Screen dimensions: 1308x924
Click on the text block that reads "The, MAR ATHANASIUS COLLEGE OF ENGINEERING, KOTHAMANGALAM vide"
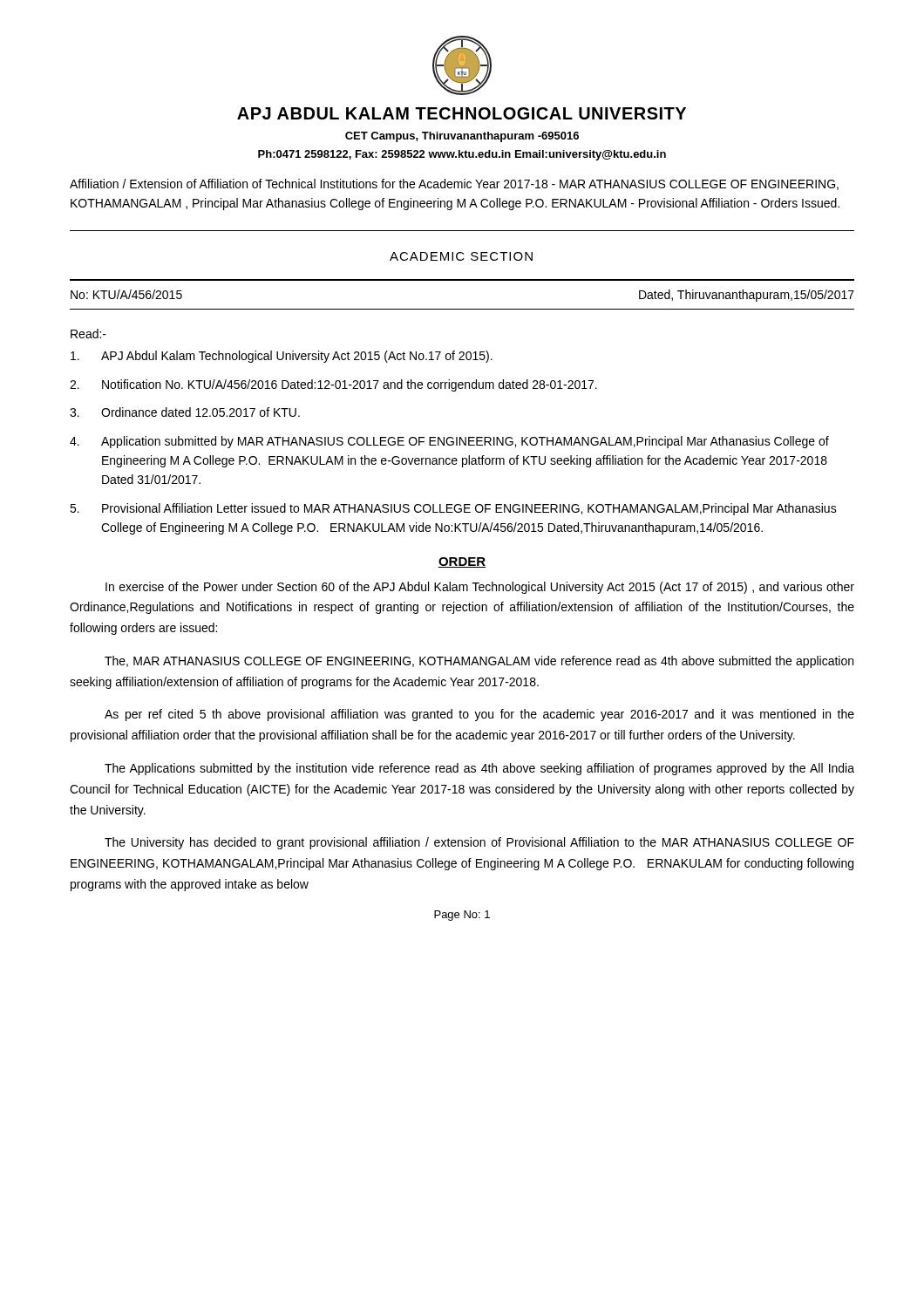pos(462,671)
